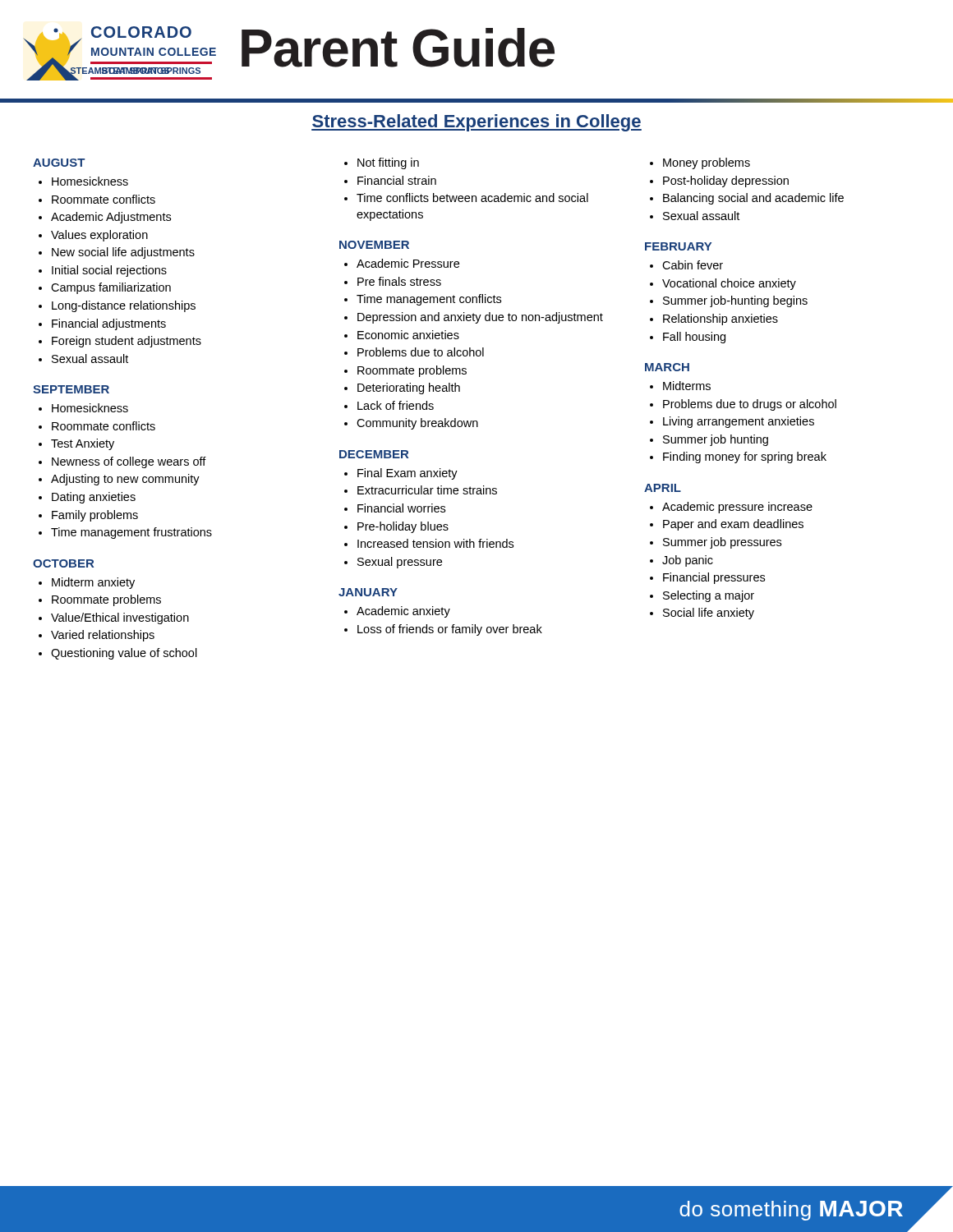Navigate to the region starting "Living arrangement anxieties"
The image size is (953, 1232).
pyautogui.click(x=738, y=422)
